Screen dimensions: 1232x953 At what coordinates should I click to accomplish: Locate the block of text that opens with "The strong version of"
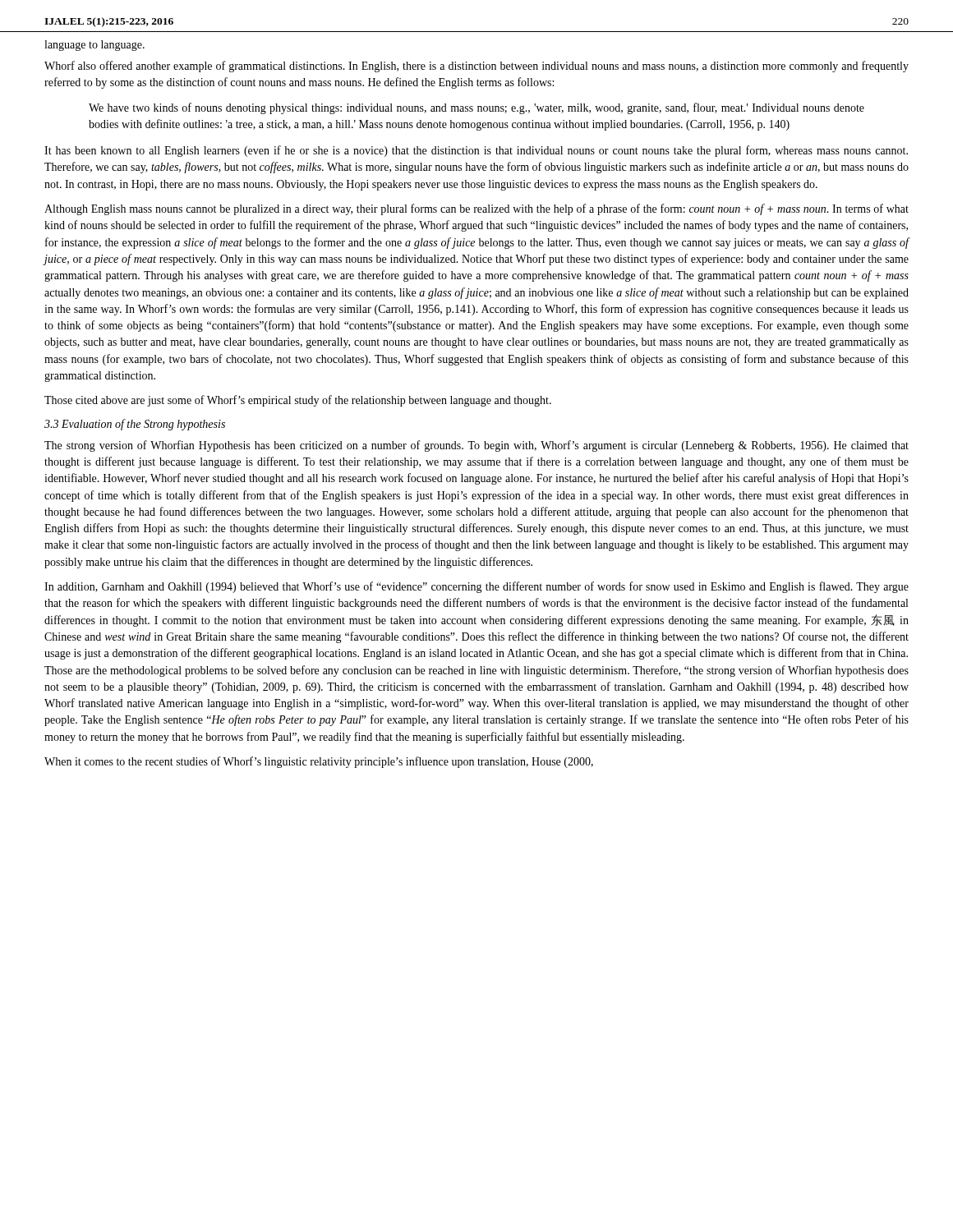point(476,504)
